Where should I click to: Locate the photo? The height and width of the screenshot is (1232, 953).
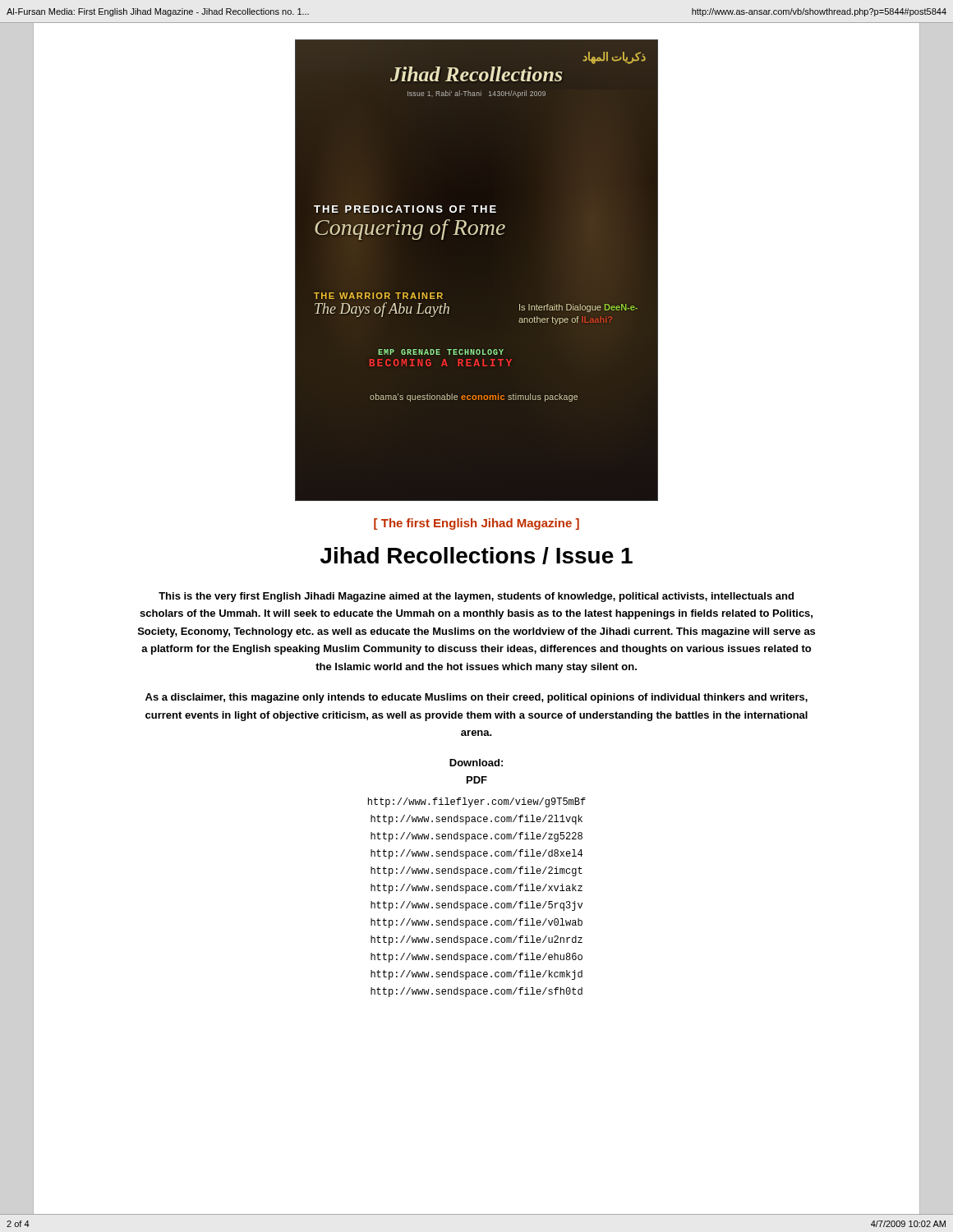point(476,270)
